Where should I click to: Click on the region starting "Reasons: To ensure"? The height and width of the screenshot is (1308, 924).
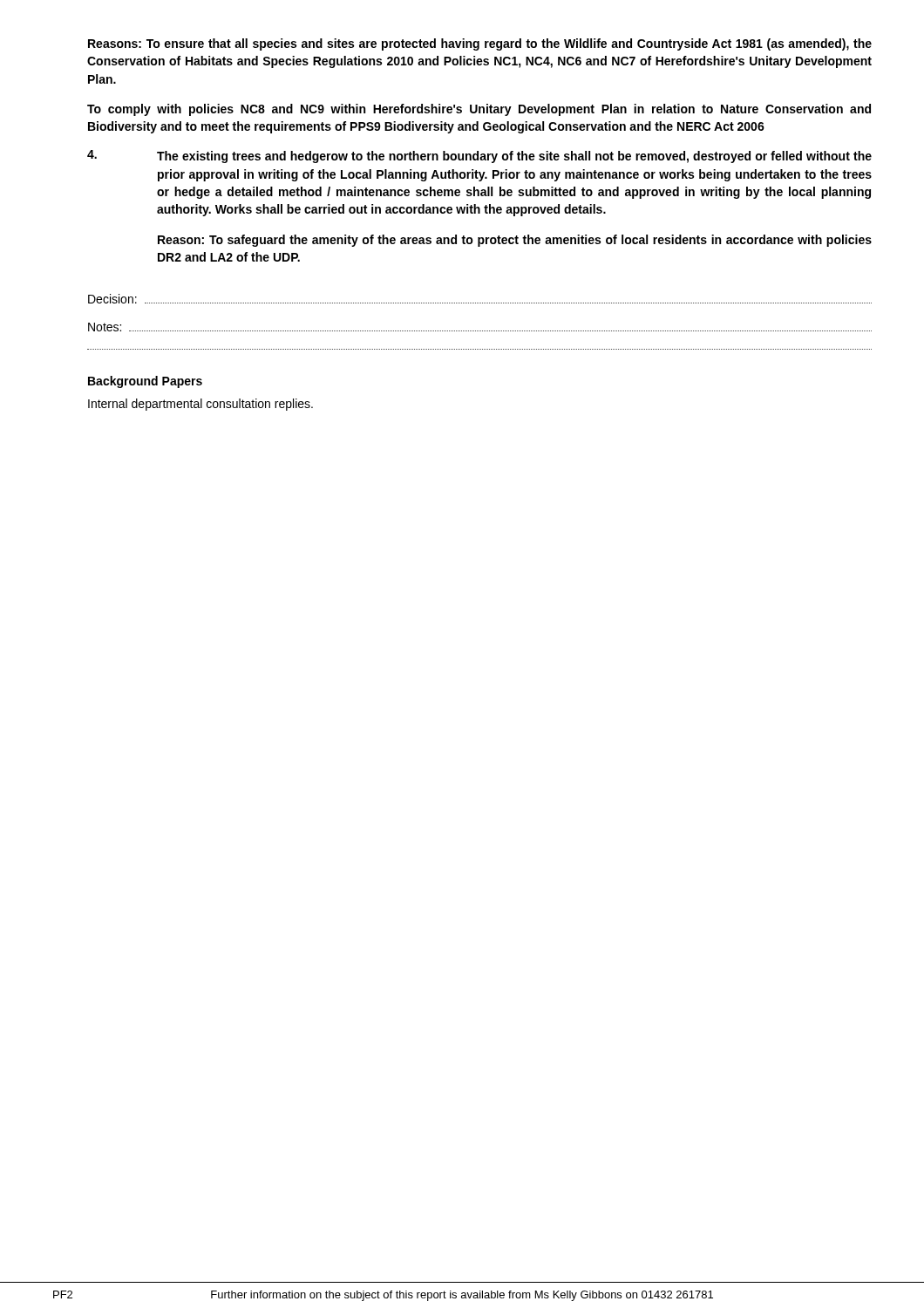479,61
